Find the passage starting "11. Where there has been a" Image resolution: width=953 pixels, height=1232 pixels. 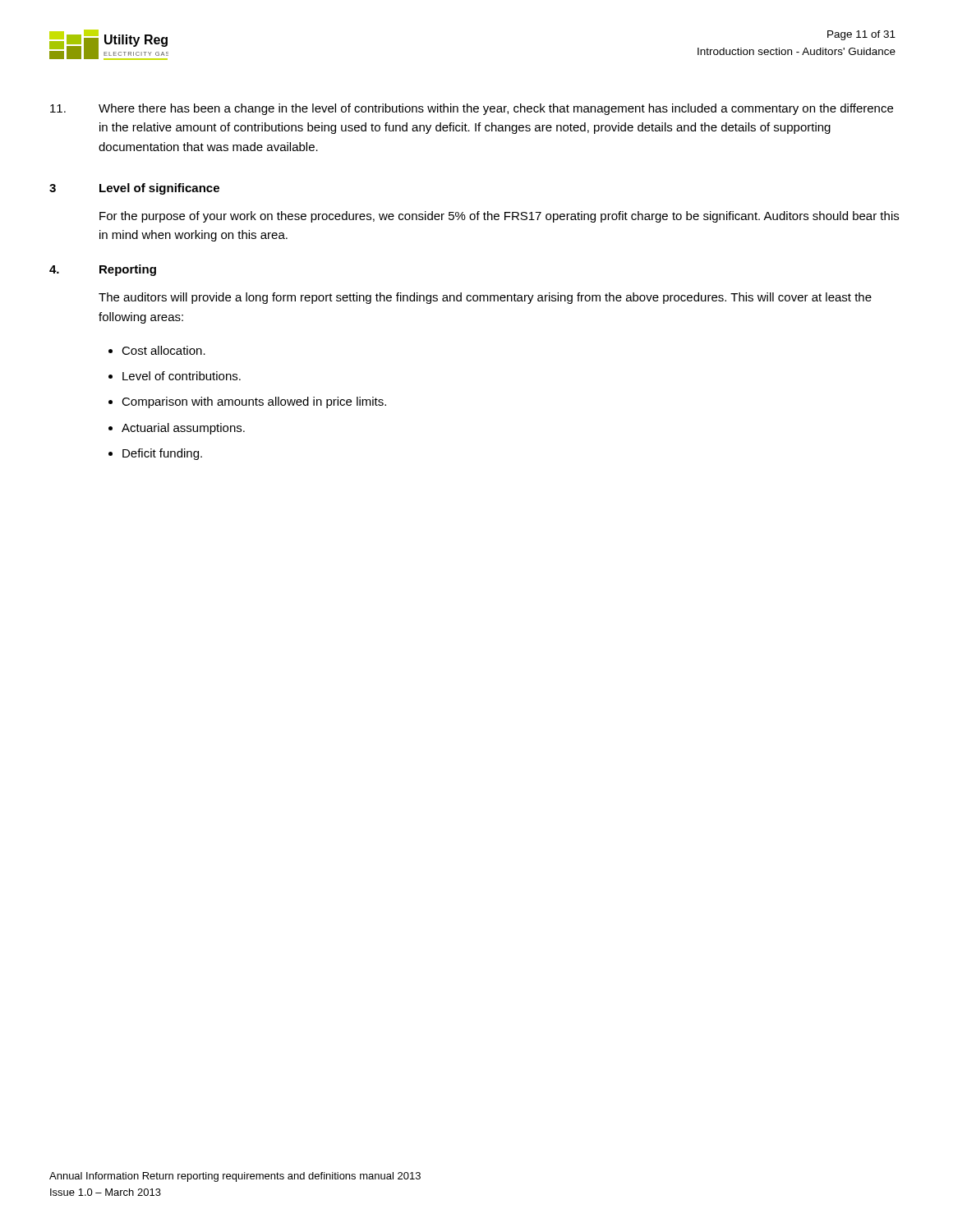pyautogui.click(x=476, y=127)
